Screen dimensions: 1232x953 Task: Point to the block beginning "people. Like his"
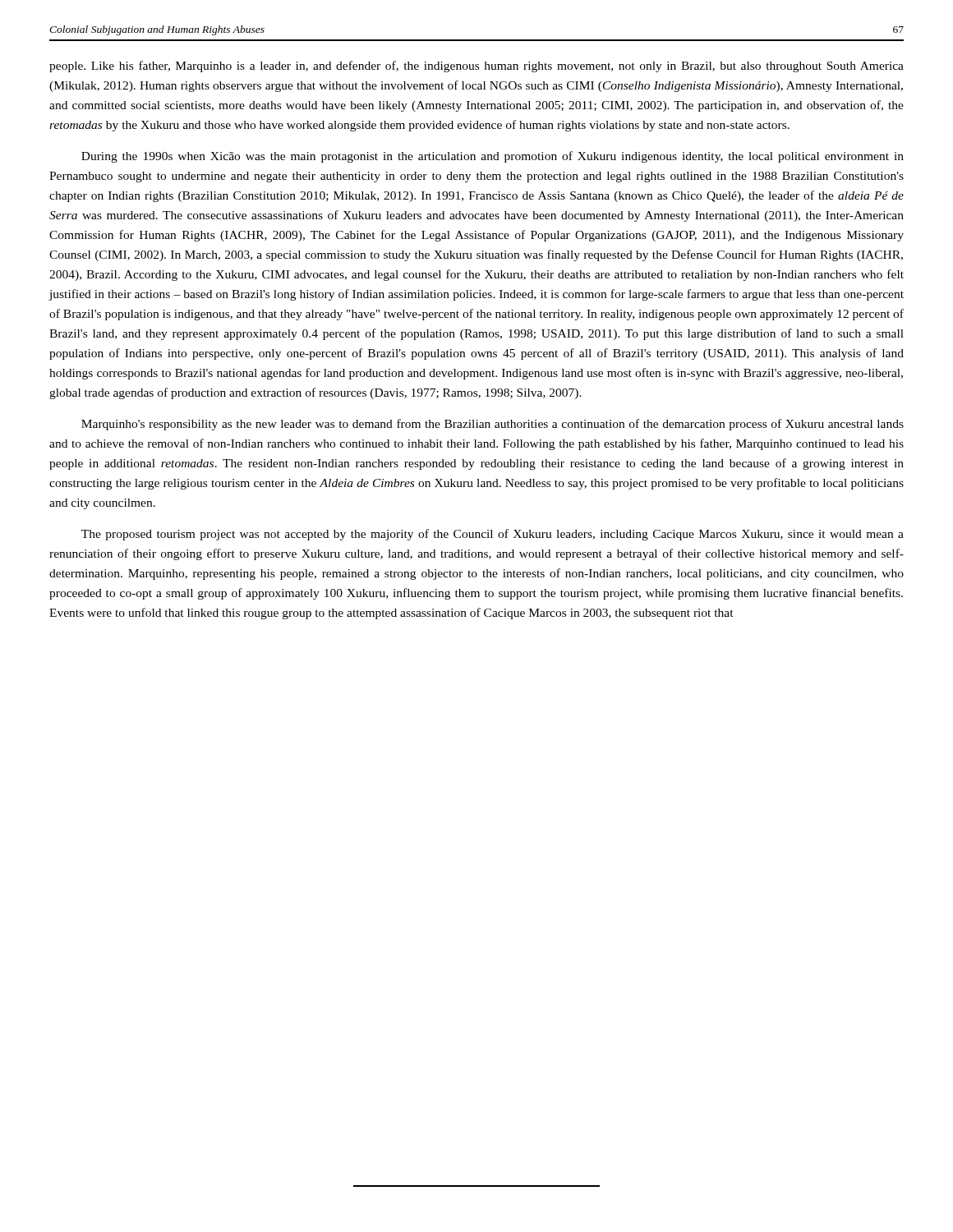click(476, 95)
